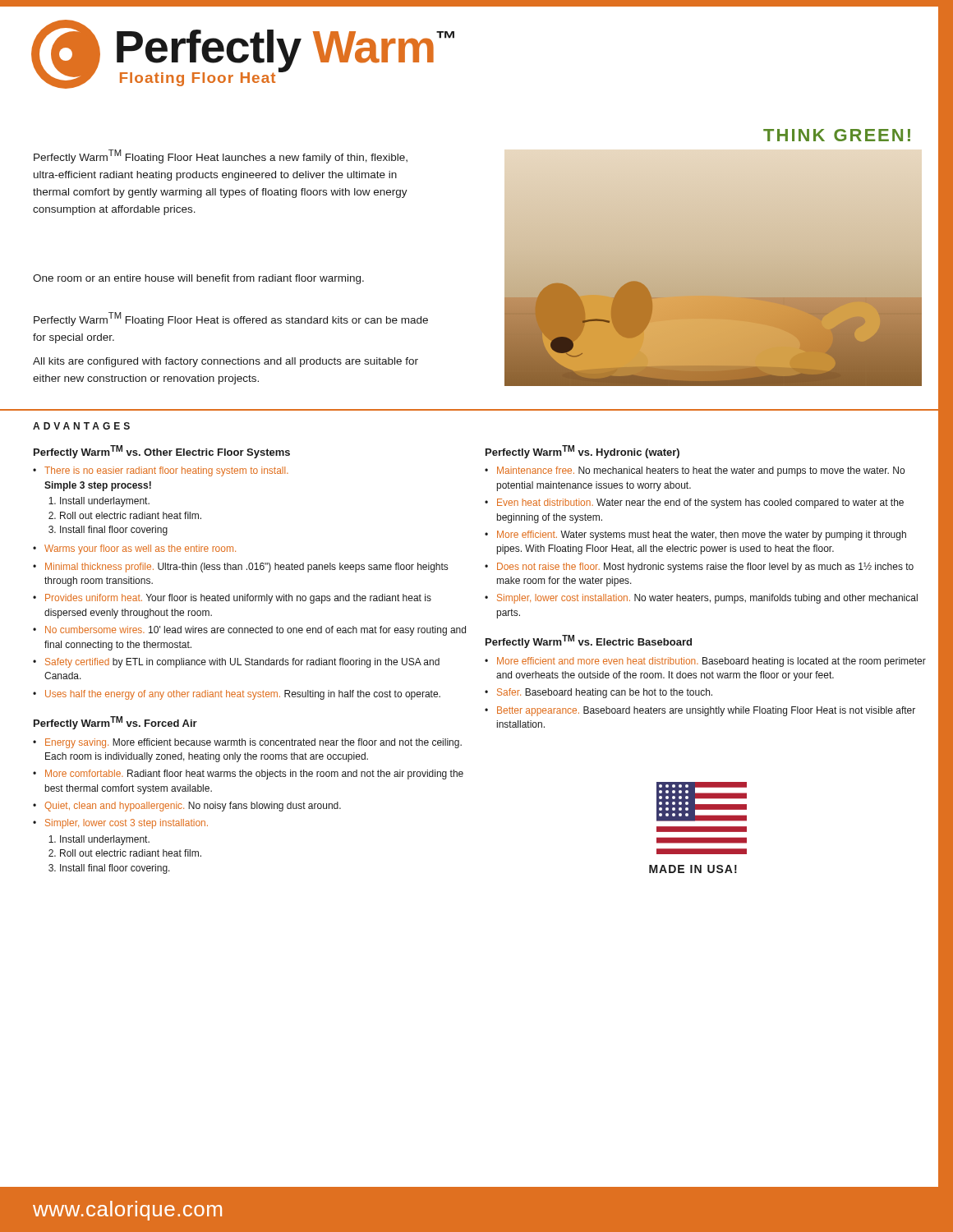The width and height of the screenshot is (953, 1232).
Task: Point to the text starting "One room or an entire house will"
Action: (x=199, y=278)
